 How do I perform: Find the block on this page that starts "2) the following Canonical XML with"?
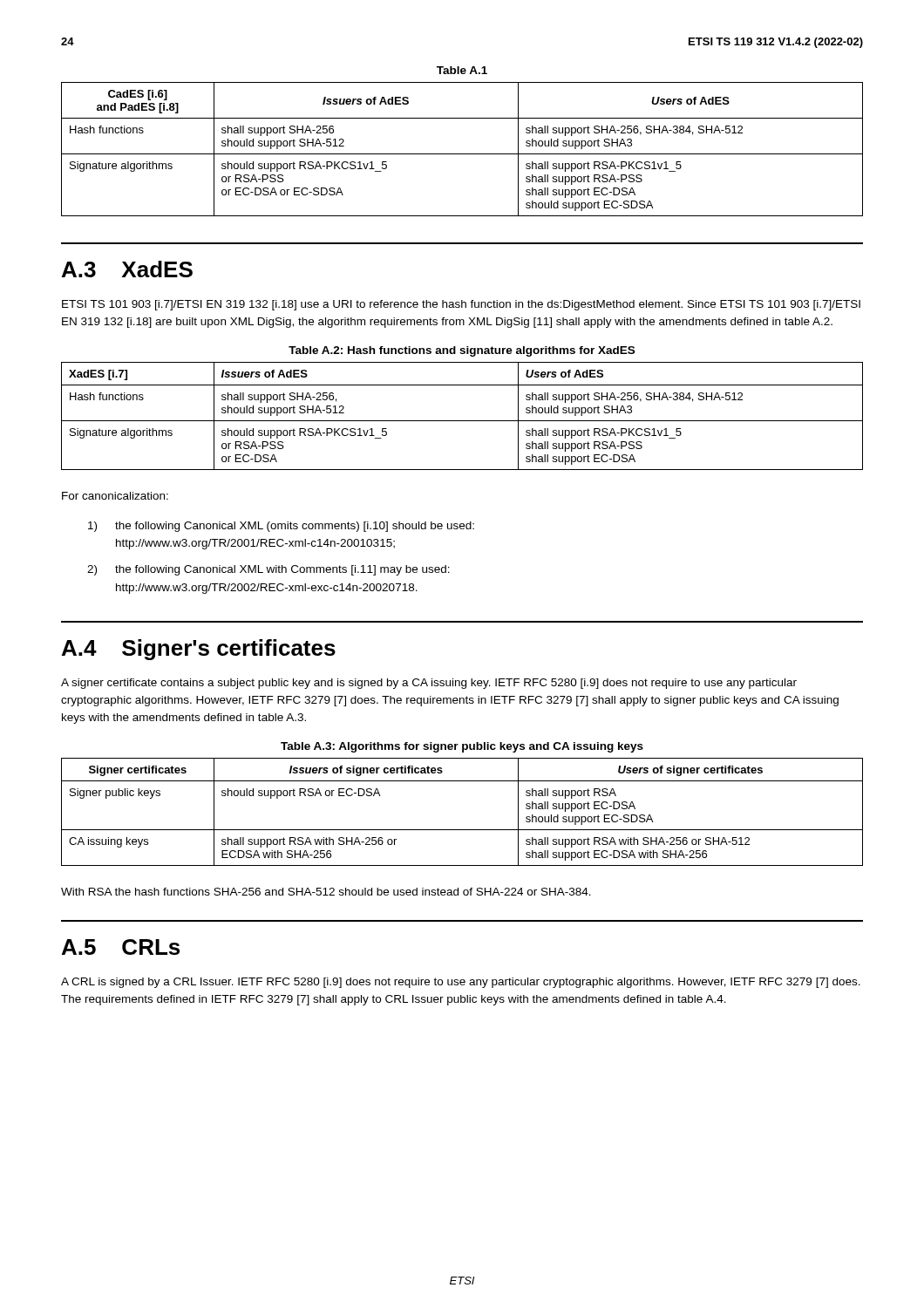[x=269, y=579]
